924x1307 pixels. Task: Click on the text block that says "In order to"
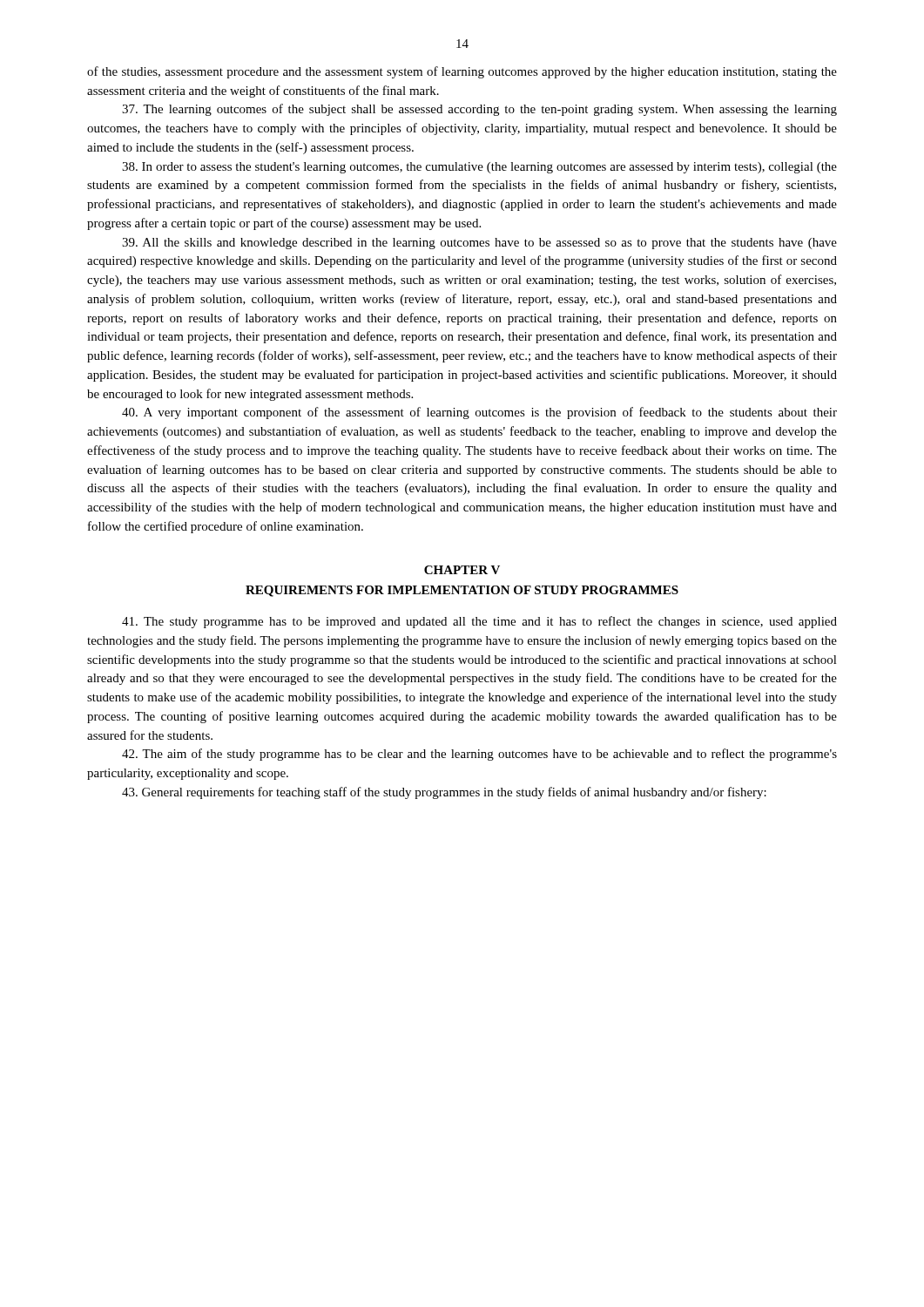pos(462,195)
